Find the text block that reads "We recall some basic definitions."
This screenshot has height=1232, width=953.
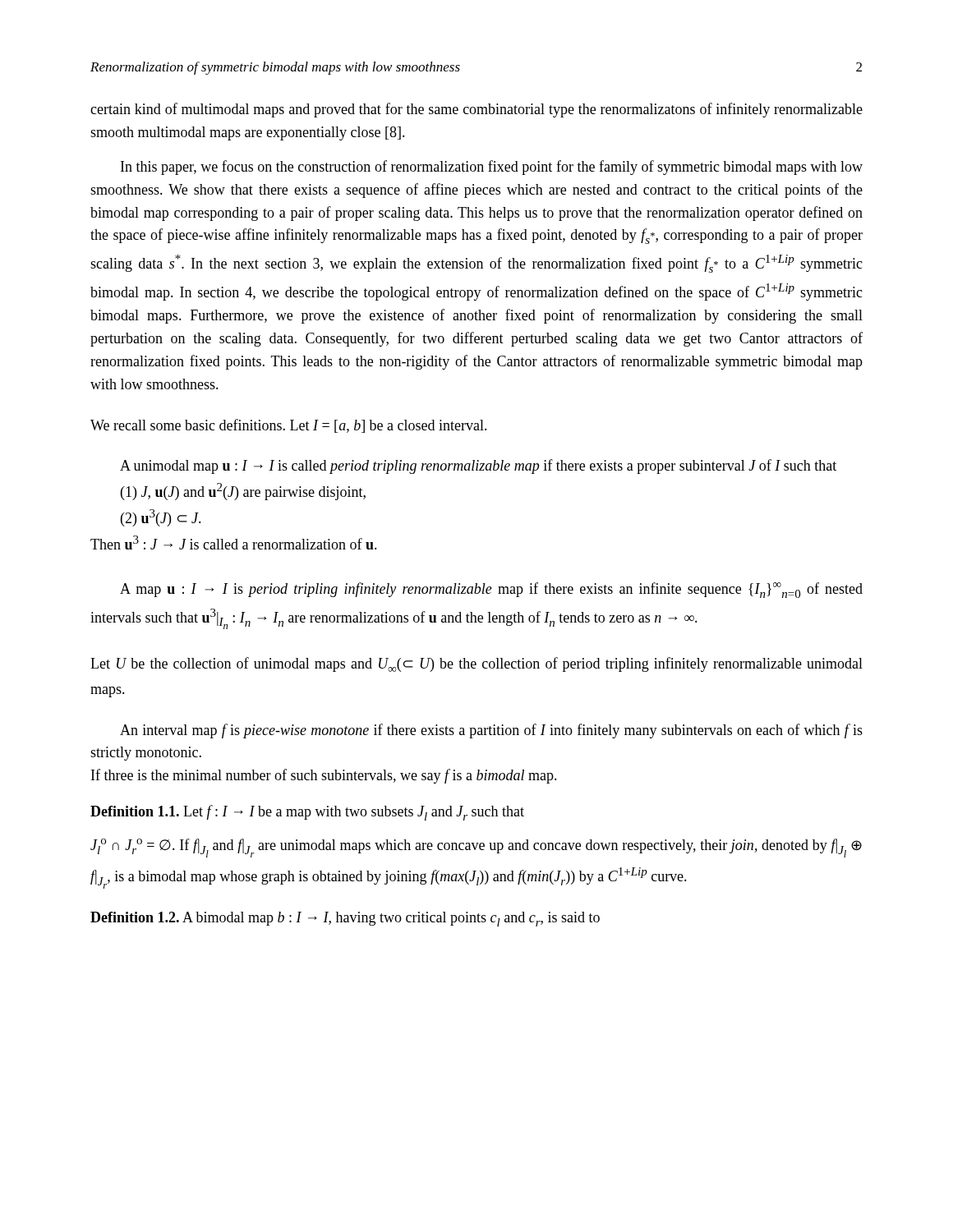pos(476,426)
